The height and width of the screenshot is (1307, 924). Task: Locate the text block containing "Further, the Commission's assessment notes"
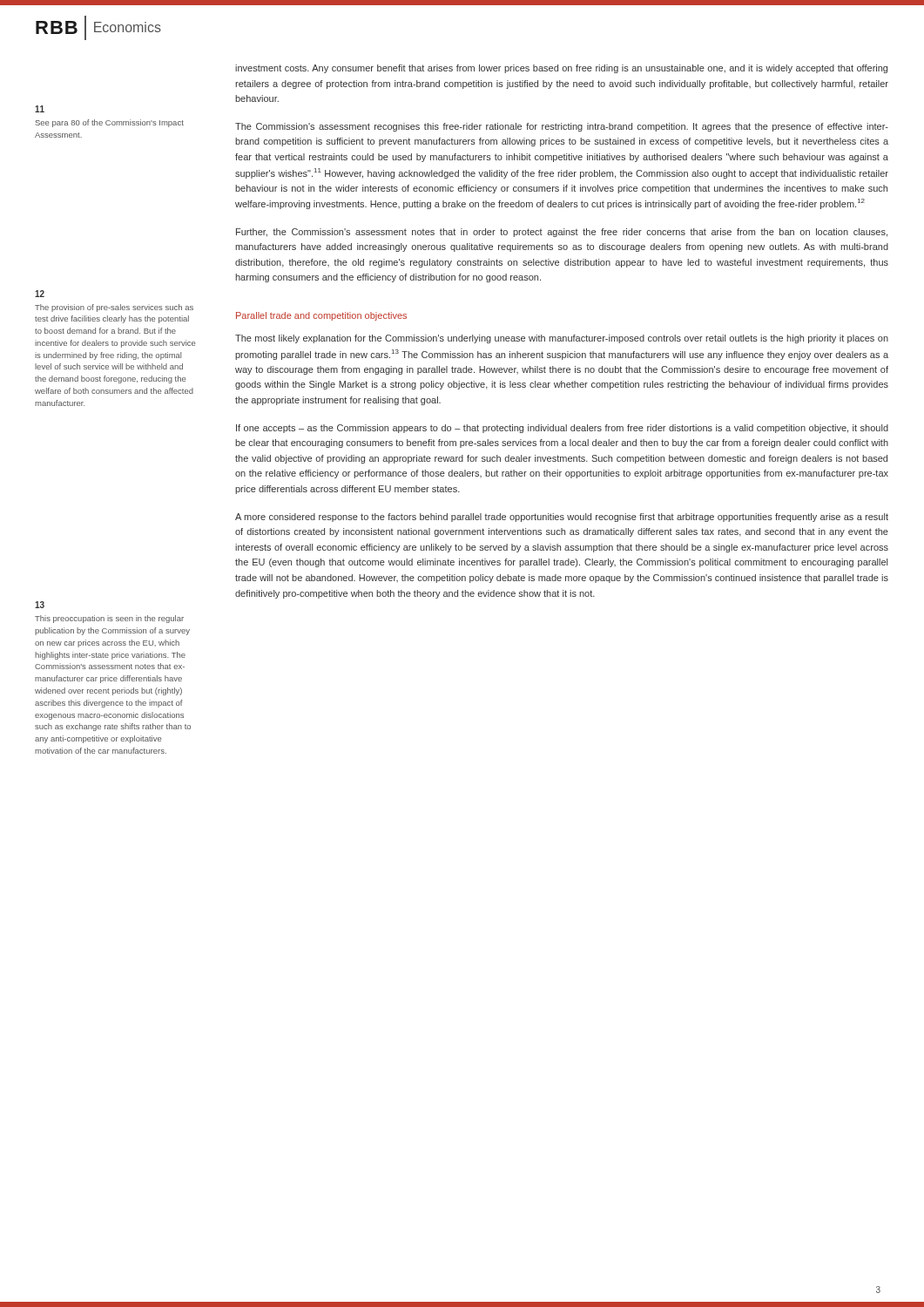pyautogui.click(x=562, y=254)
